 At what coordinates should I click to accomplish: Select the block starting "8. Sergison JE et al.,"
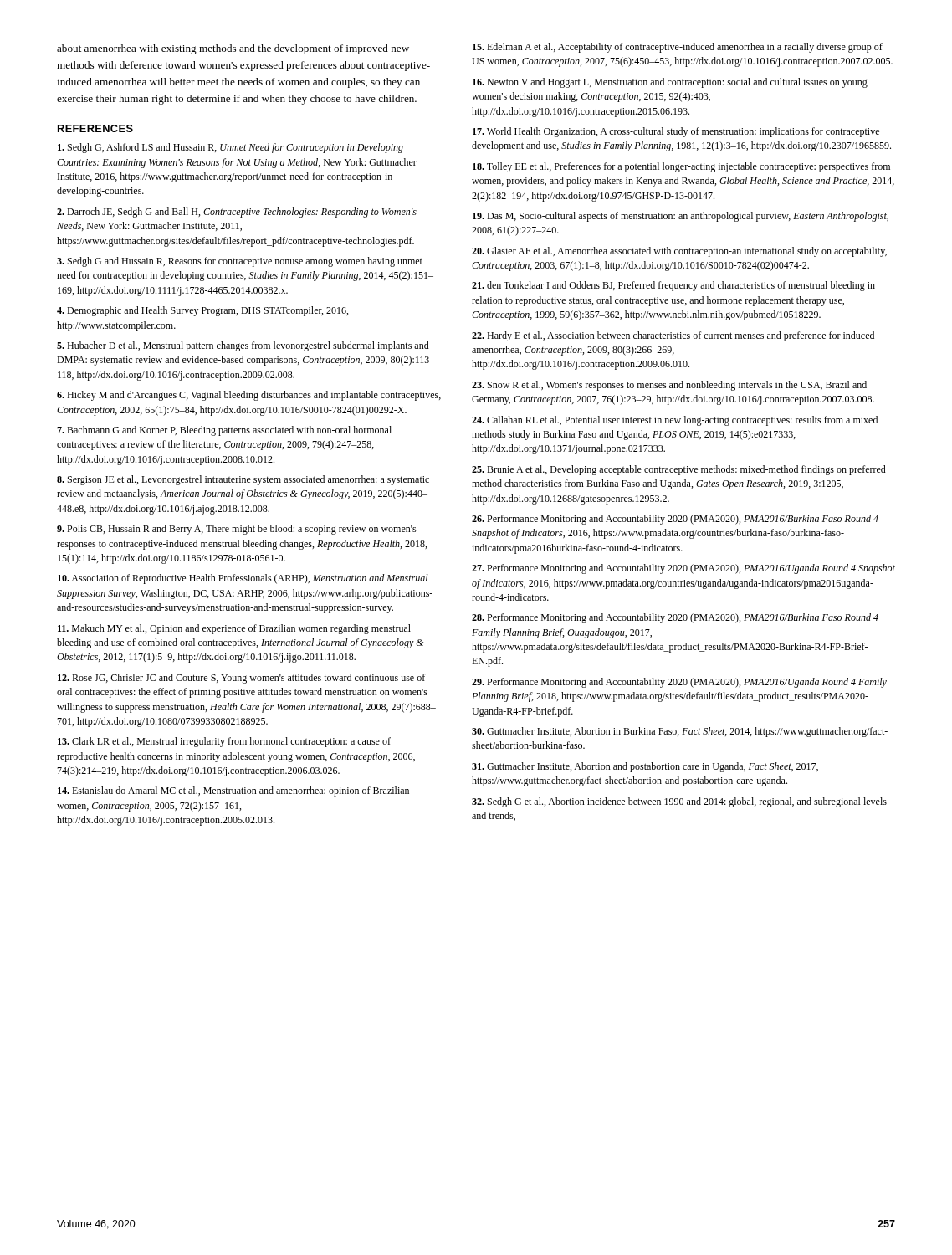tap(243, 494)
